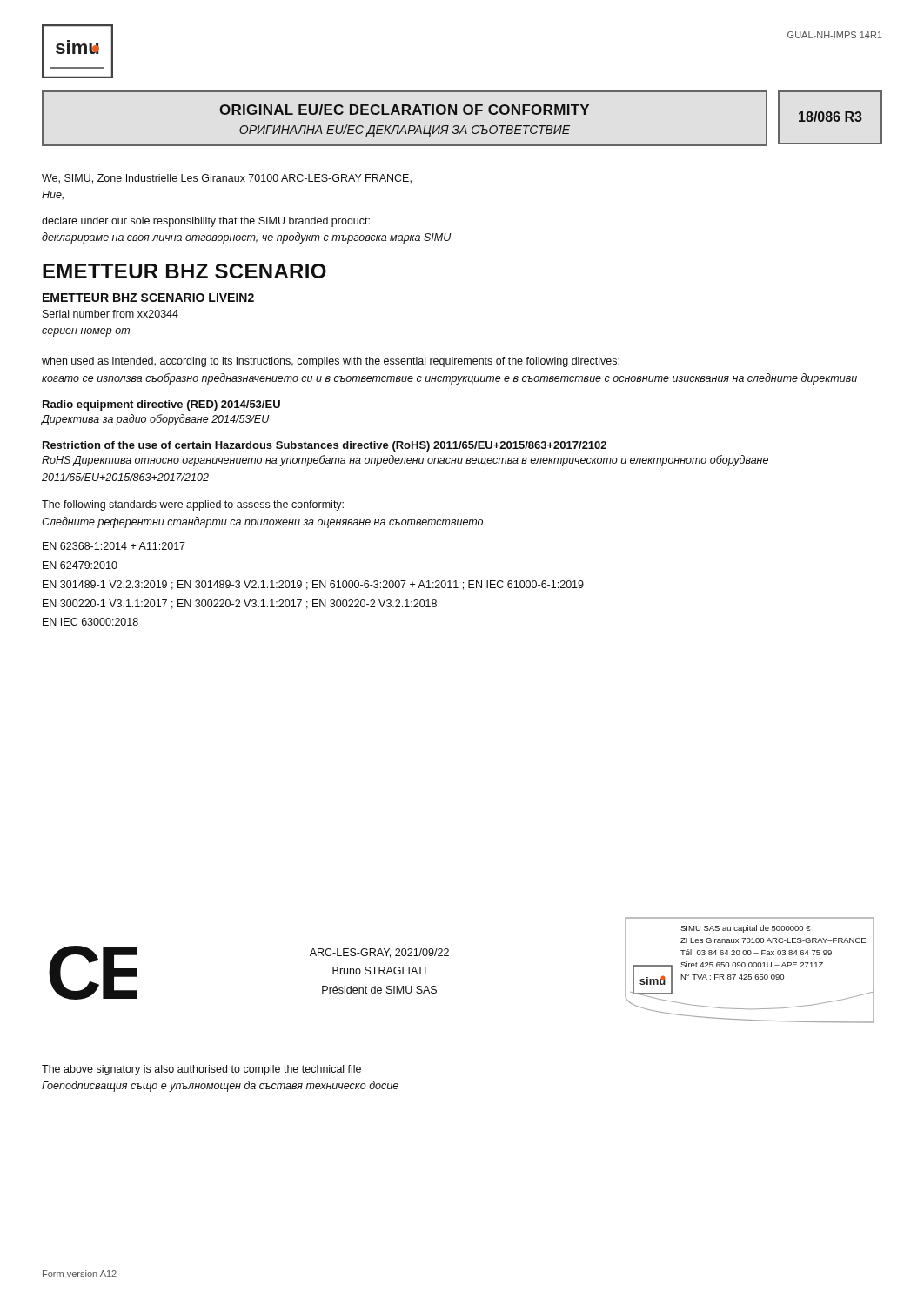Navigate to the text block starting "declare under our sole responsibility that"

206,221
